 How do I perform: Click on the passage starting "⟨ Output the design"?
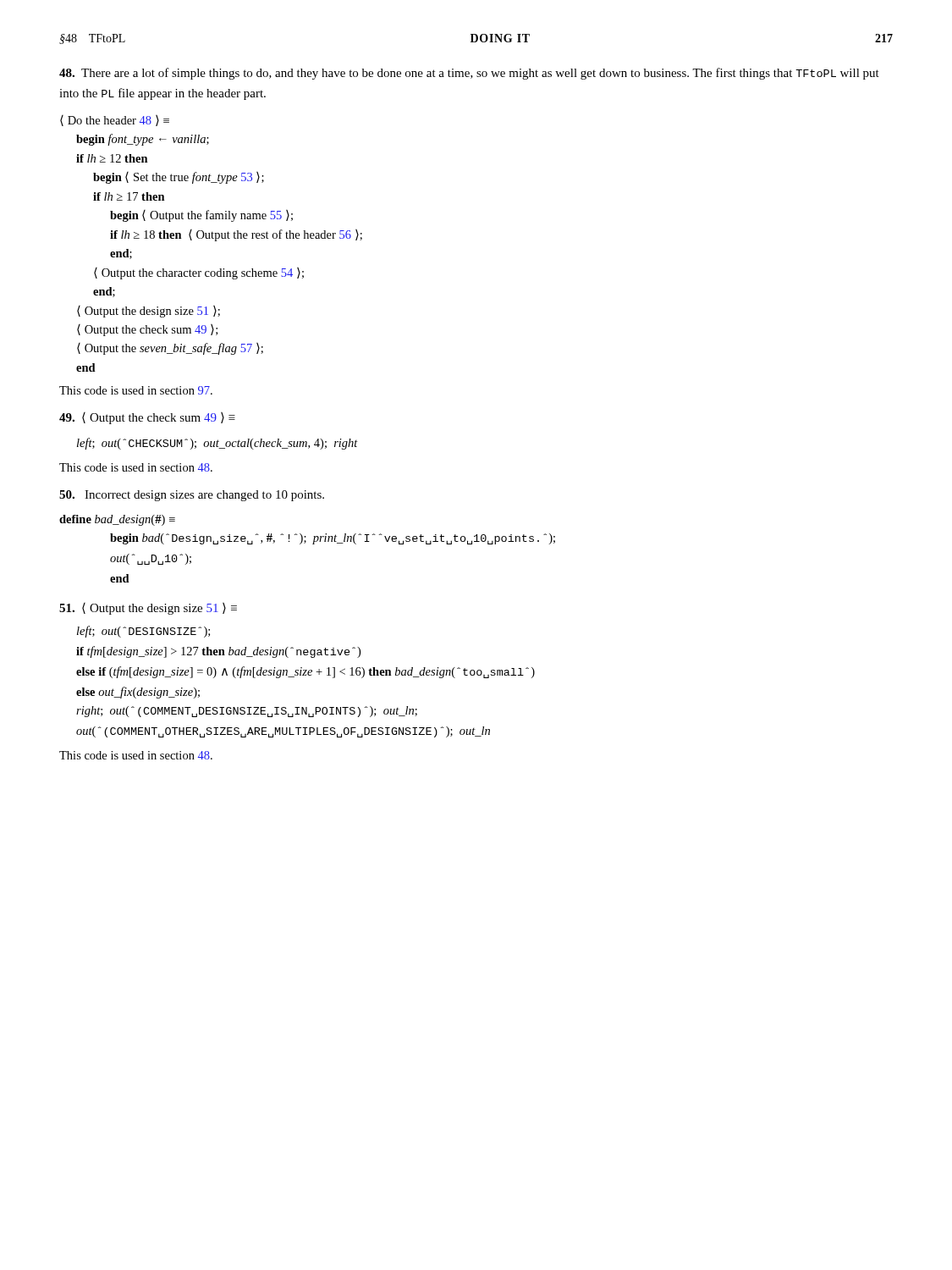click(x=148, y=608)
